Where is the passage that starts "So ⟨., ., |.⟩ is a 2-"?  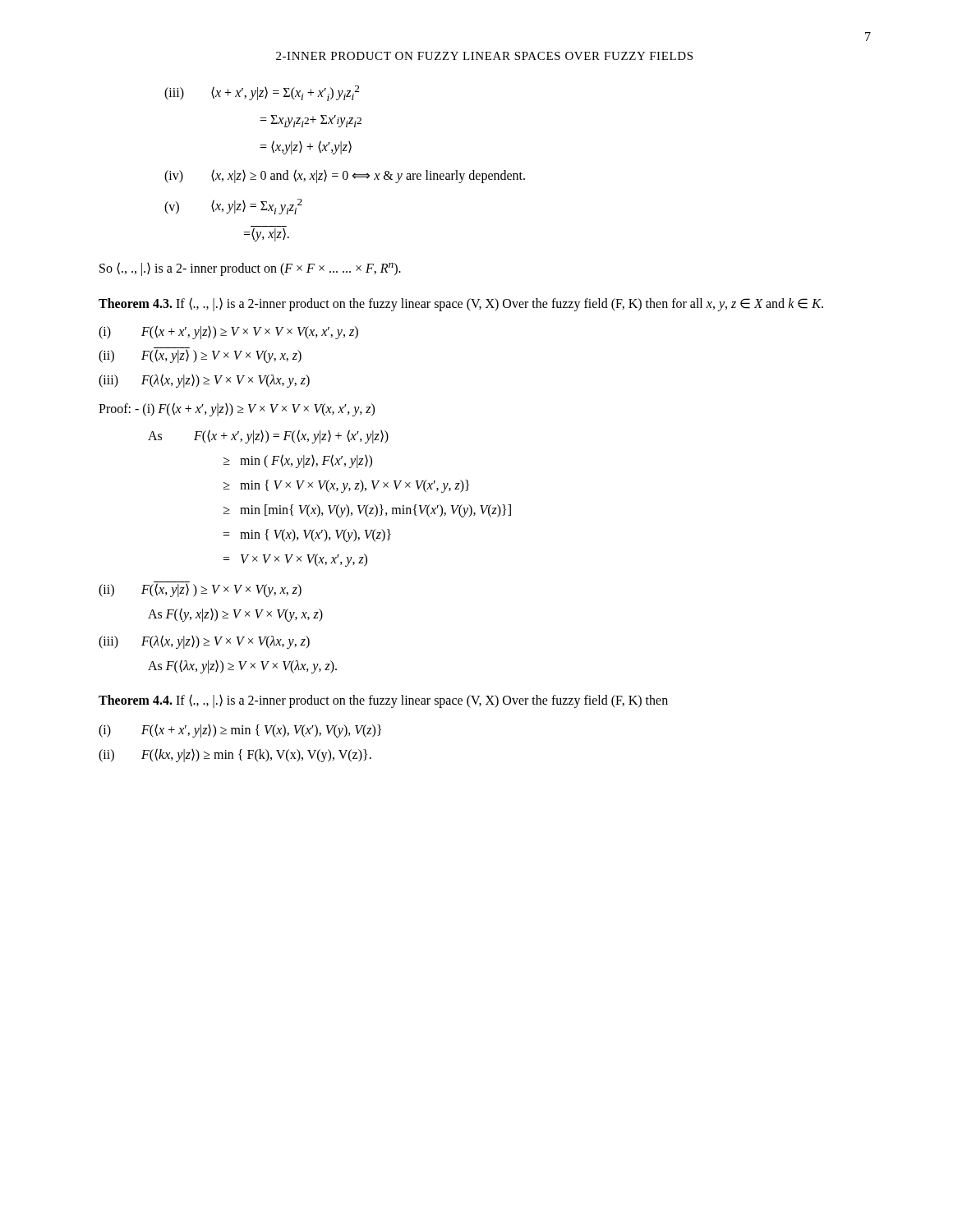point(250,266)
